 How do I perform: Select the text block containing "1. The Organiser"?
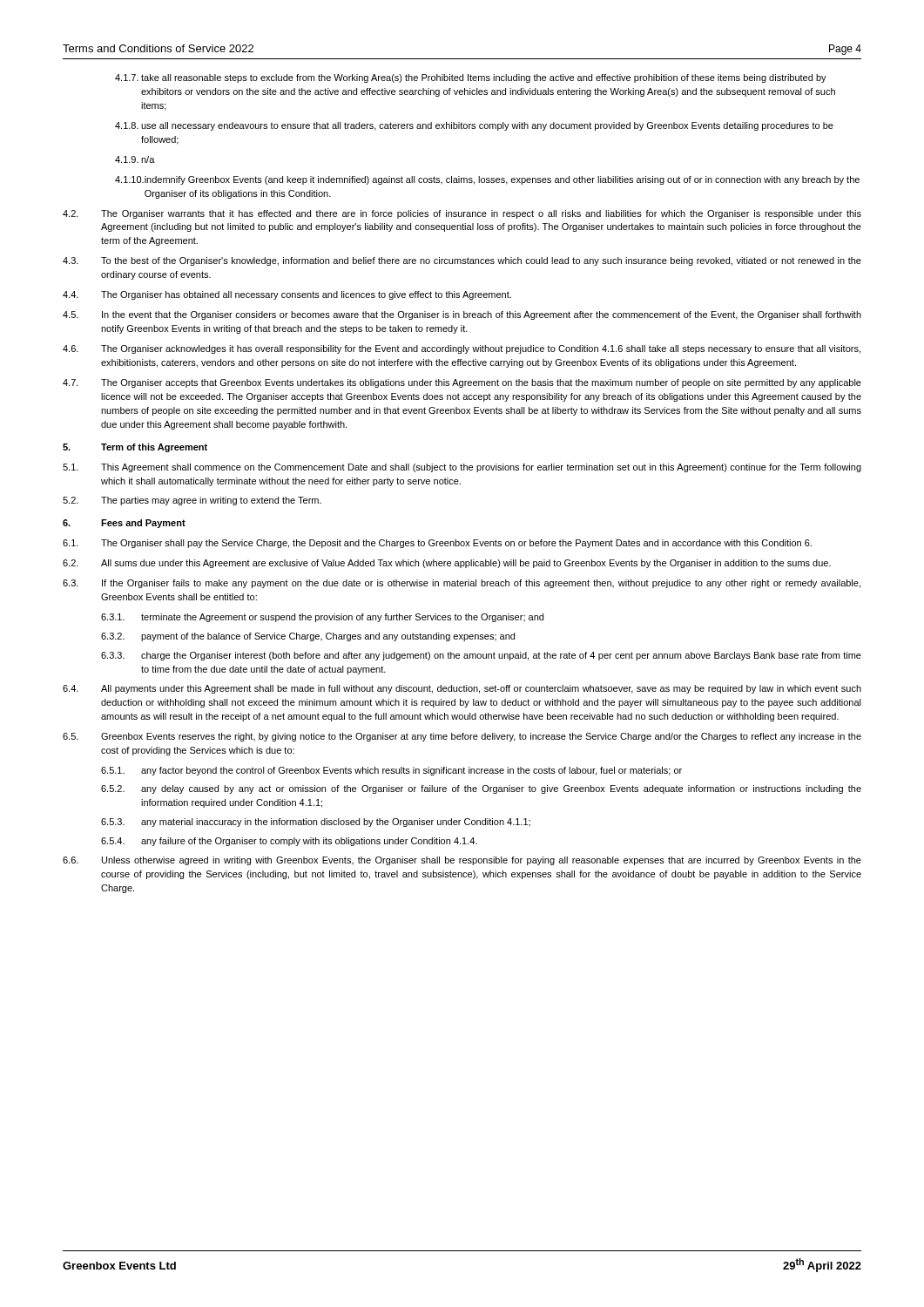click(x=462, y=544)
